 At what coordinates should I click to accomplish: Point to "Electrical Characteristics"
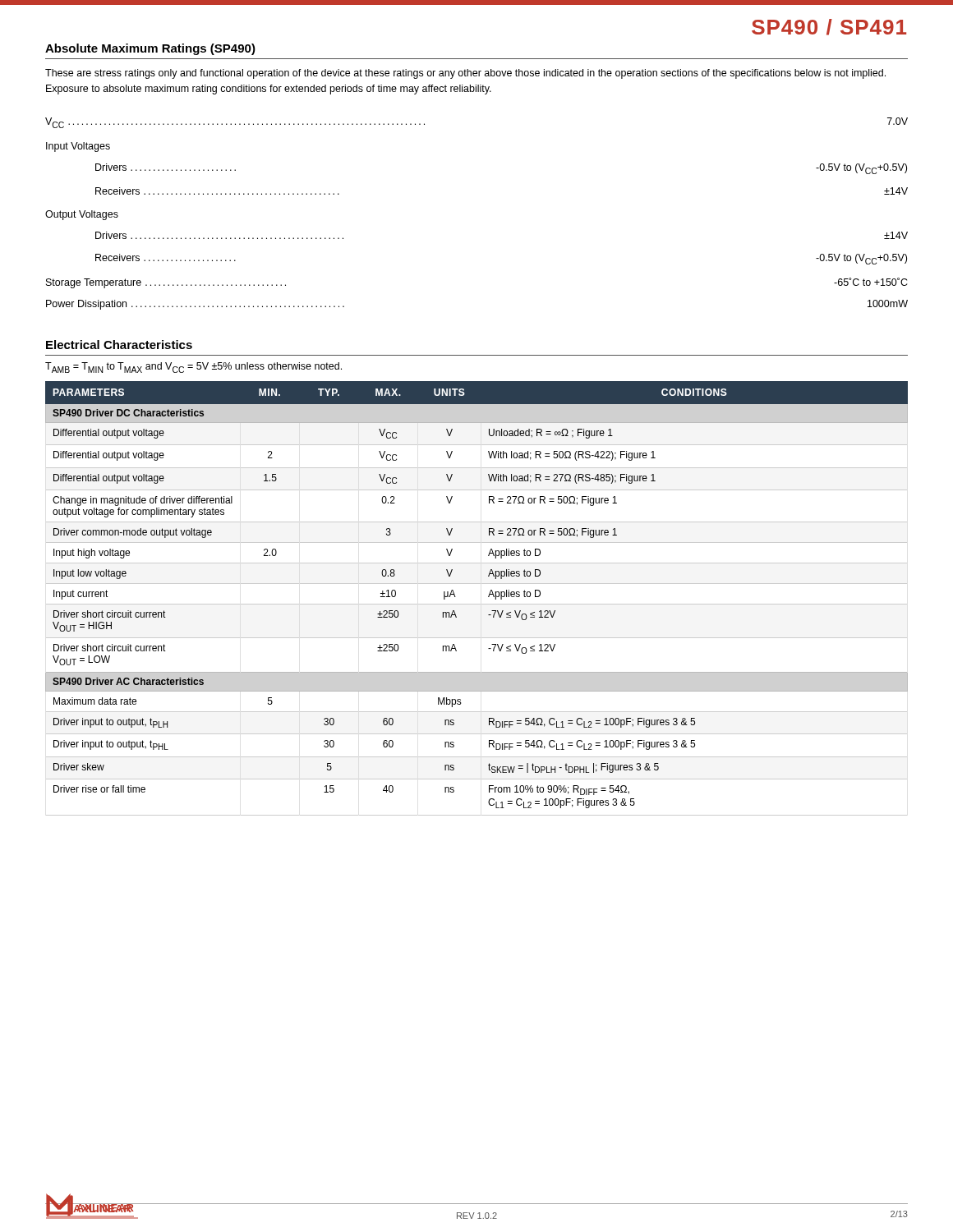coord(119,345)
